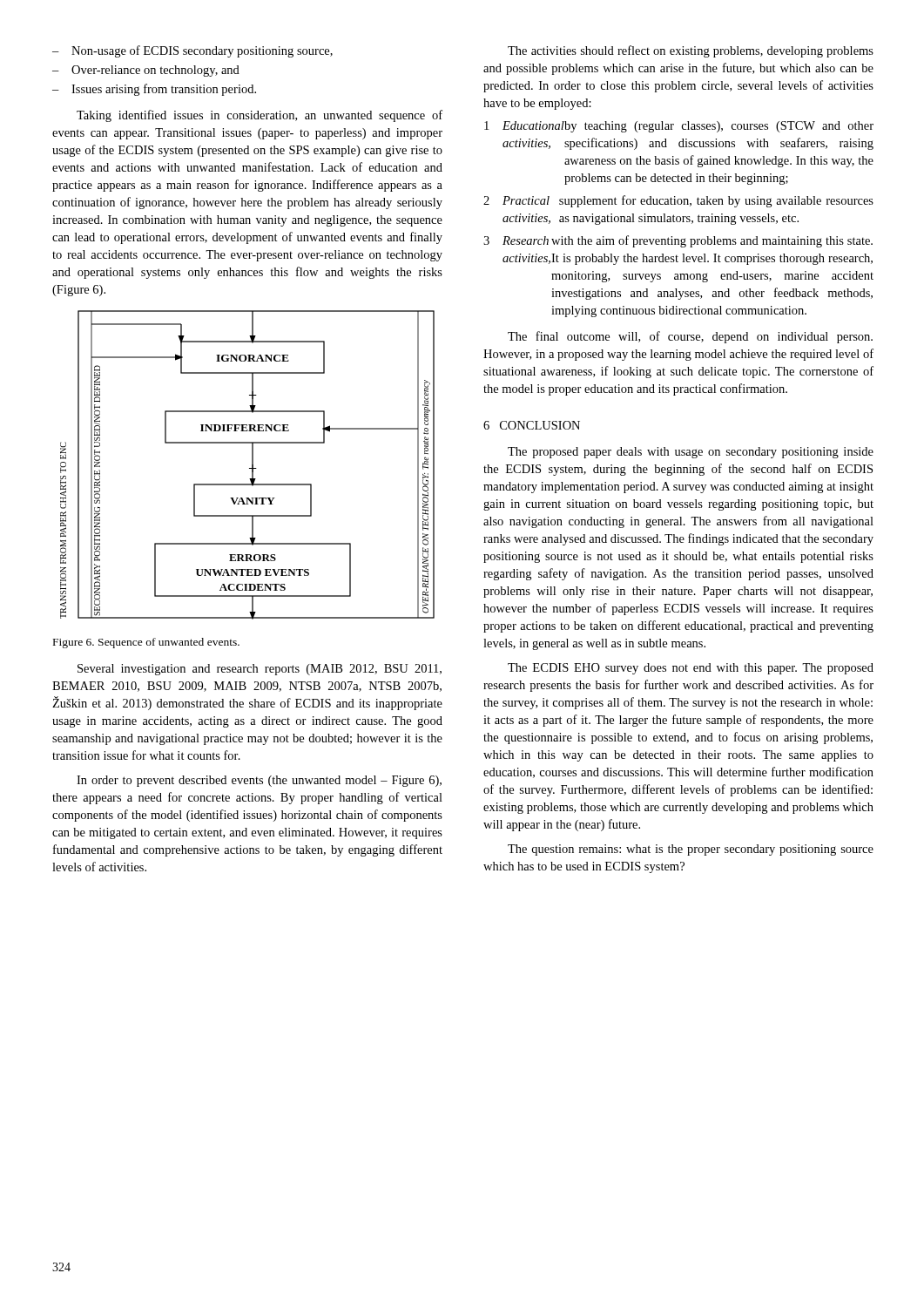Where is the passage that starts "The activities should"?
Image resolution: width=924 pixels, height=1307 pixels.
pos(678,77)
